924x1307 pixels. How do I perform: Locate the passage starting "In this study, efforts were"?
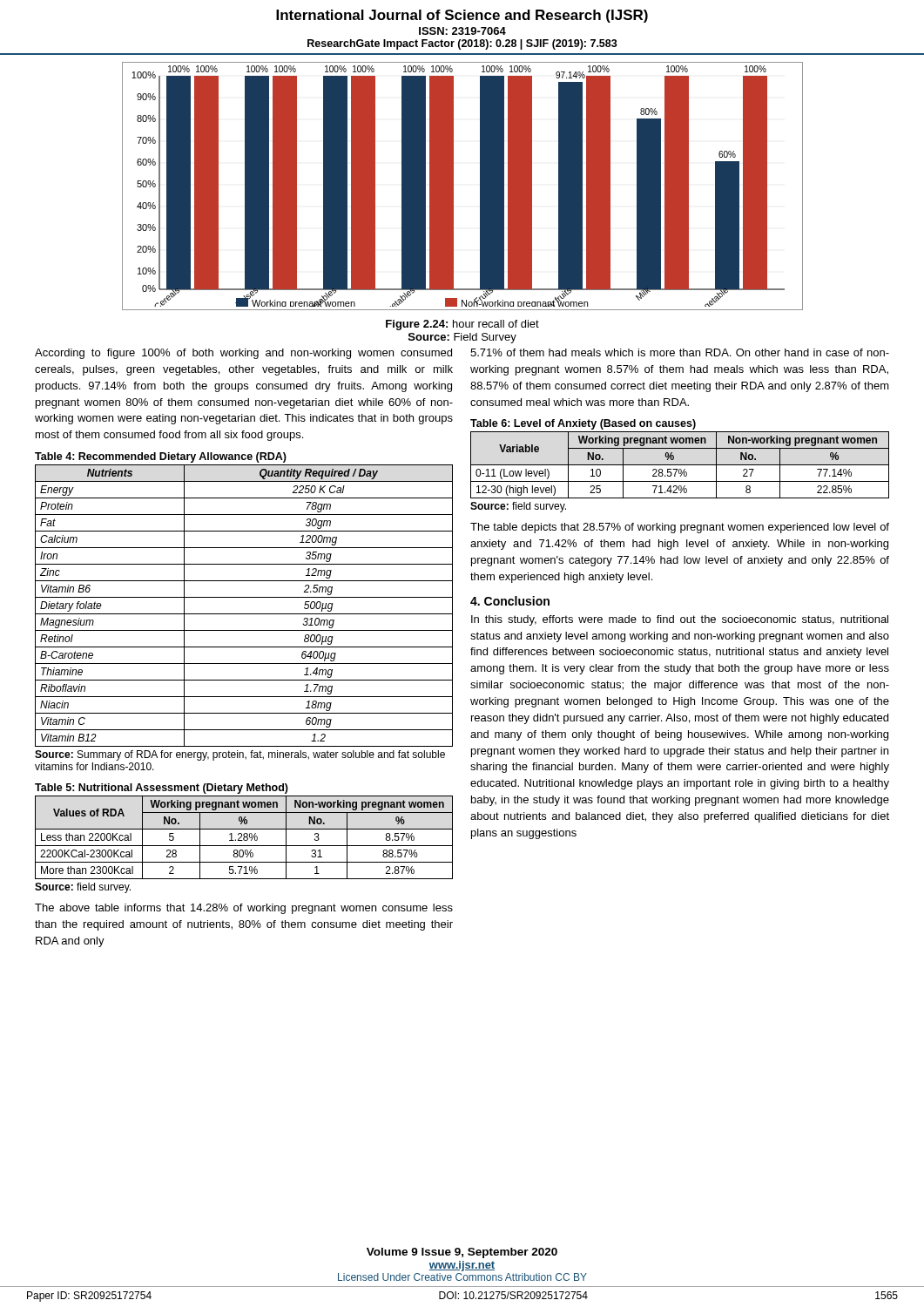[680, 726]
